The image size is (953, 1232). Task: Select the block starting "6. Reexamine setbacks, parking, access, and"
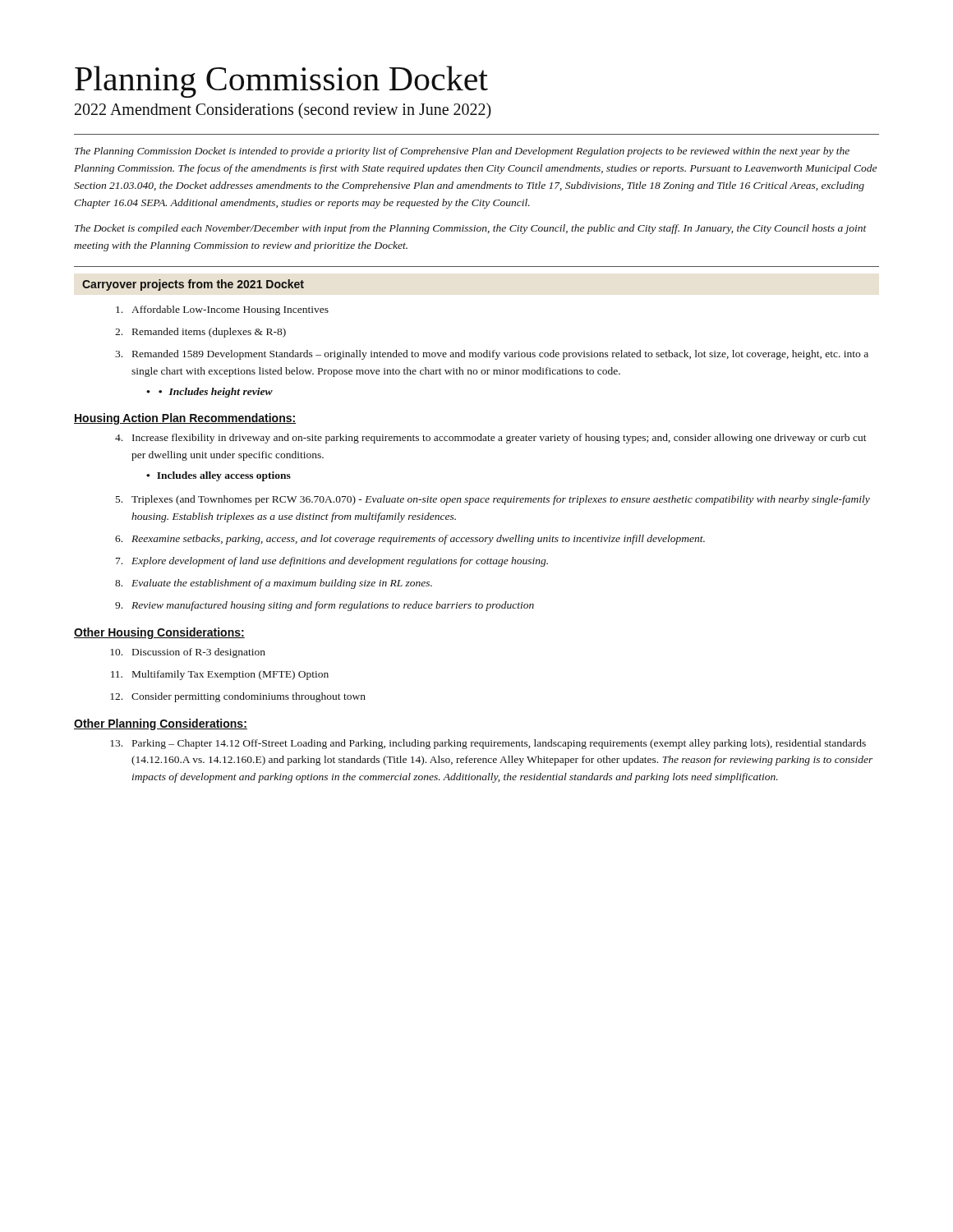pyautogui.click(x=488, y=539)
